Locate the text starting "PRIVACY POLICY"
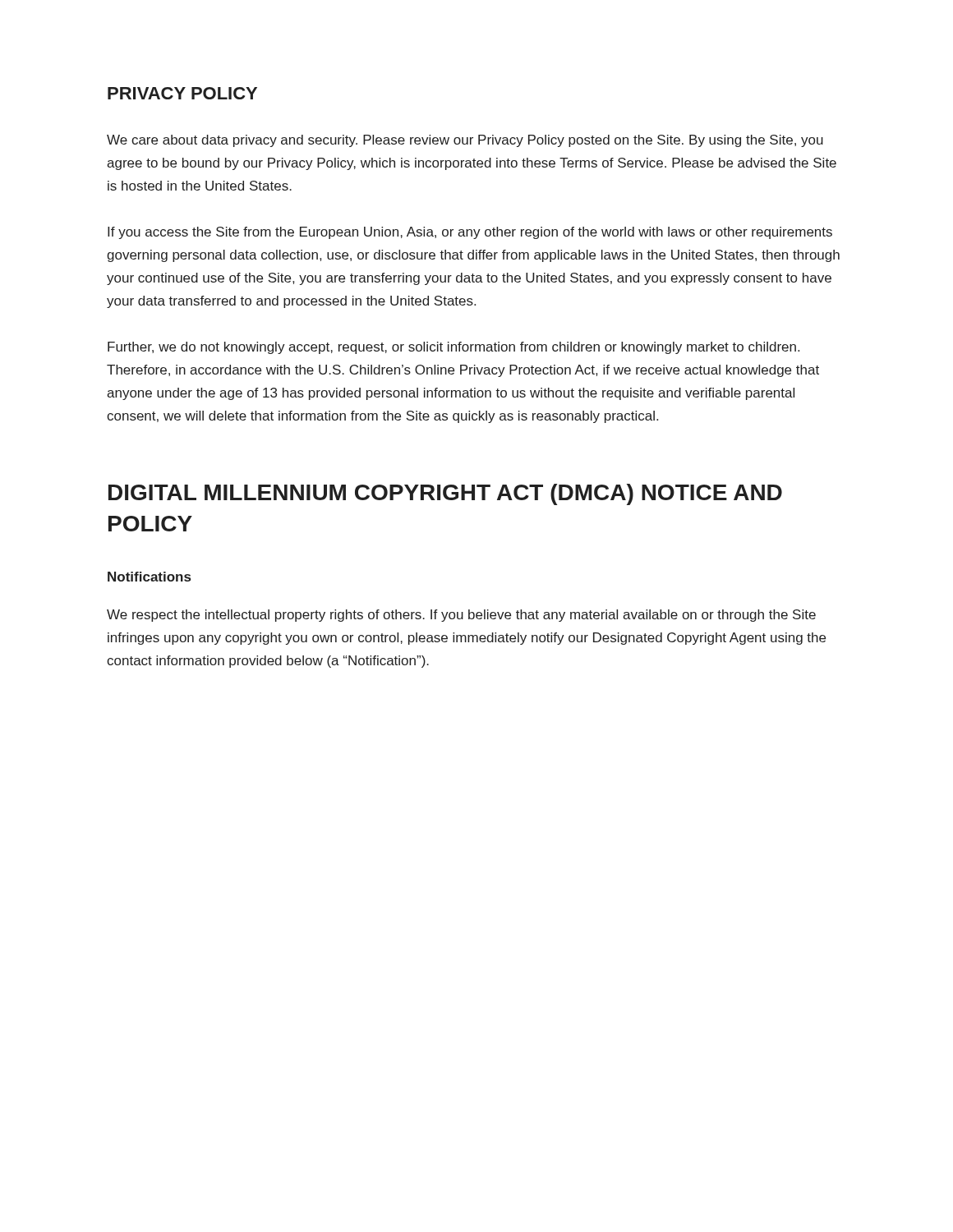Image resolution: width=953 pixels, height=1232 pixels. [182, 93]
